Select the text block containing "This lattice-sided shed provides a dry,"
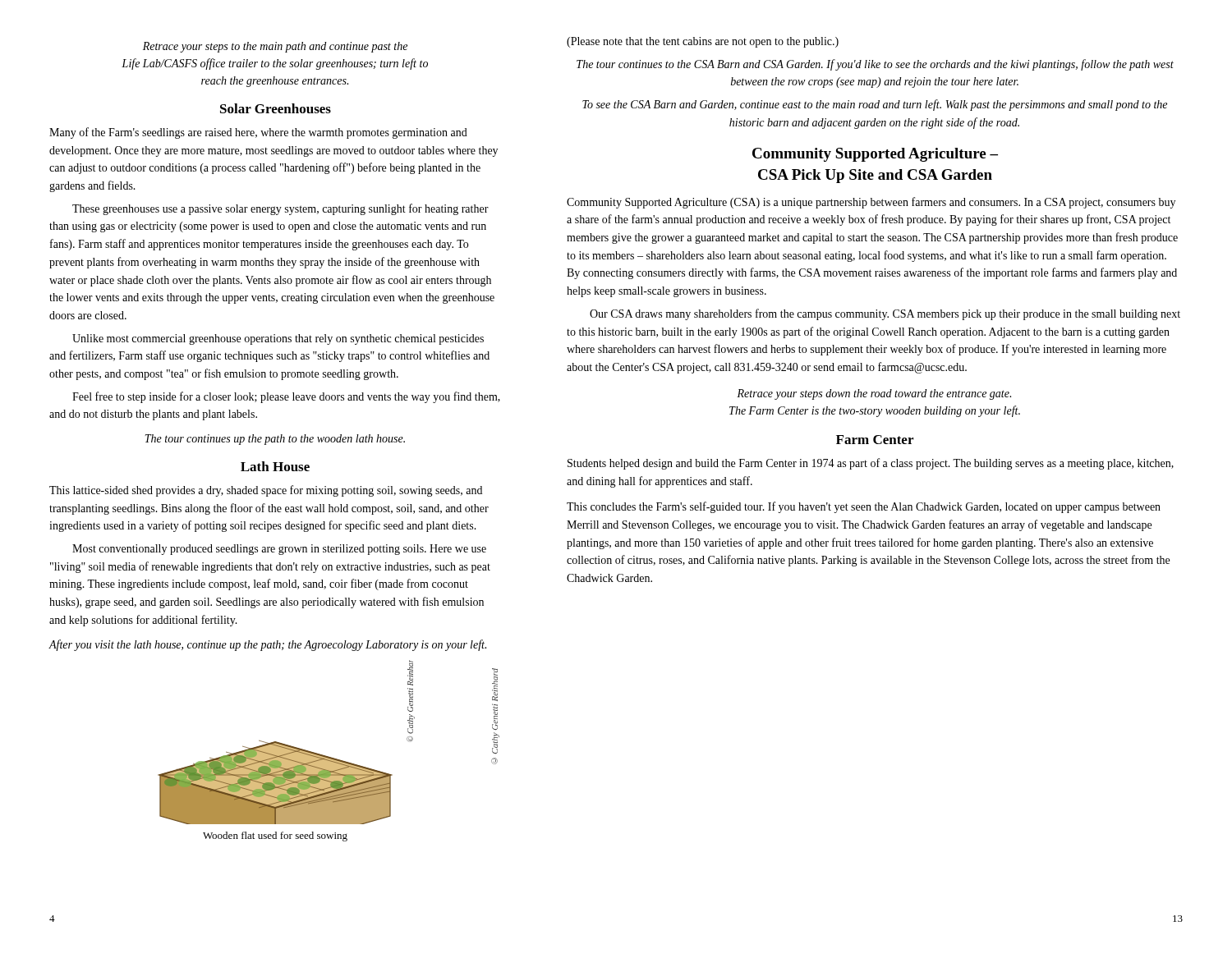The height and width of the screenshot is (958, 1232). pos(275,556)
